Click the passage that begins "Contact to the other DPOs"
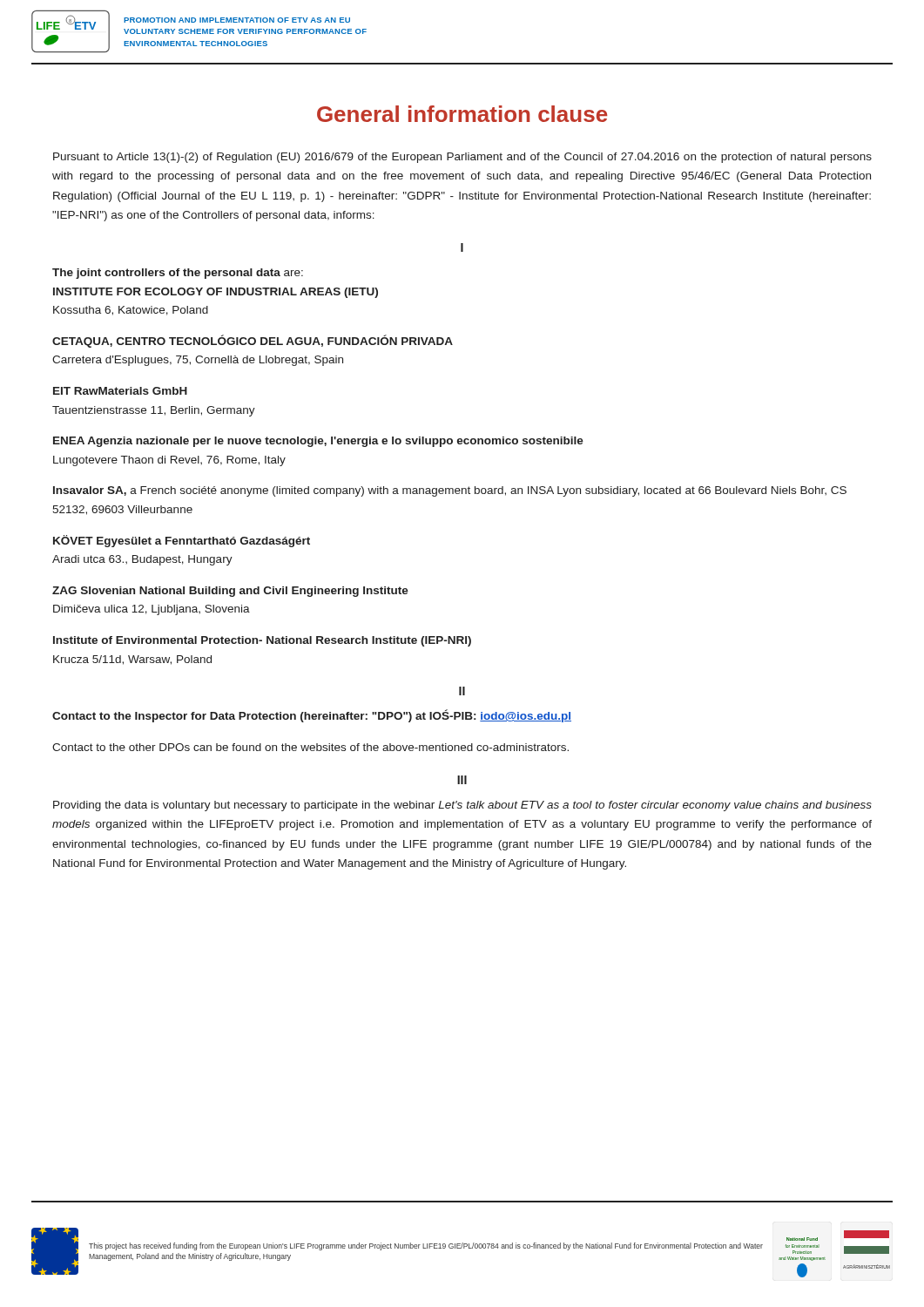The height and width of the screenshot is (1307, 924). pyautogui.click(x=311, y=747)
